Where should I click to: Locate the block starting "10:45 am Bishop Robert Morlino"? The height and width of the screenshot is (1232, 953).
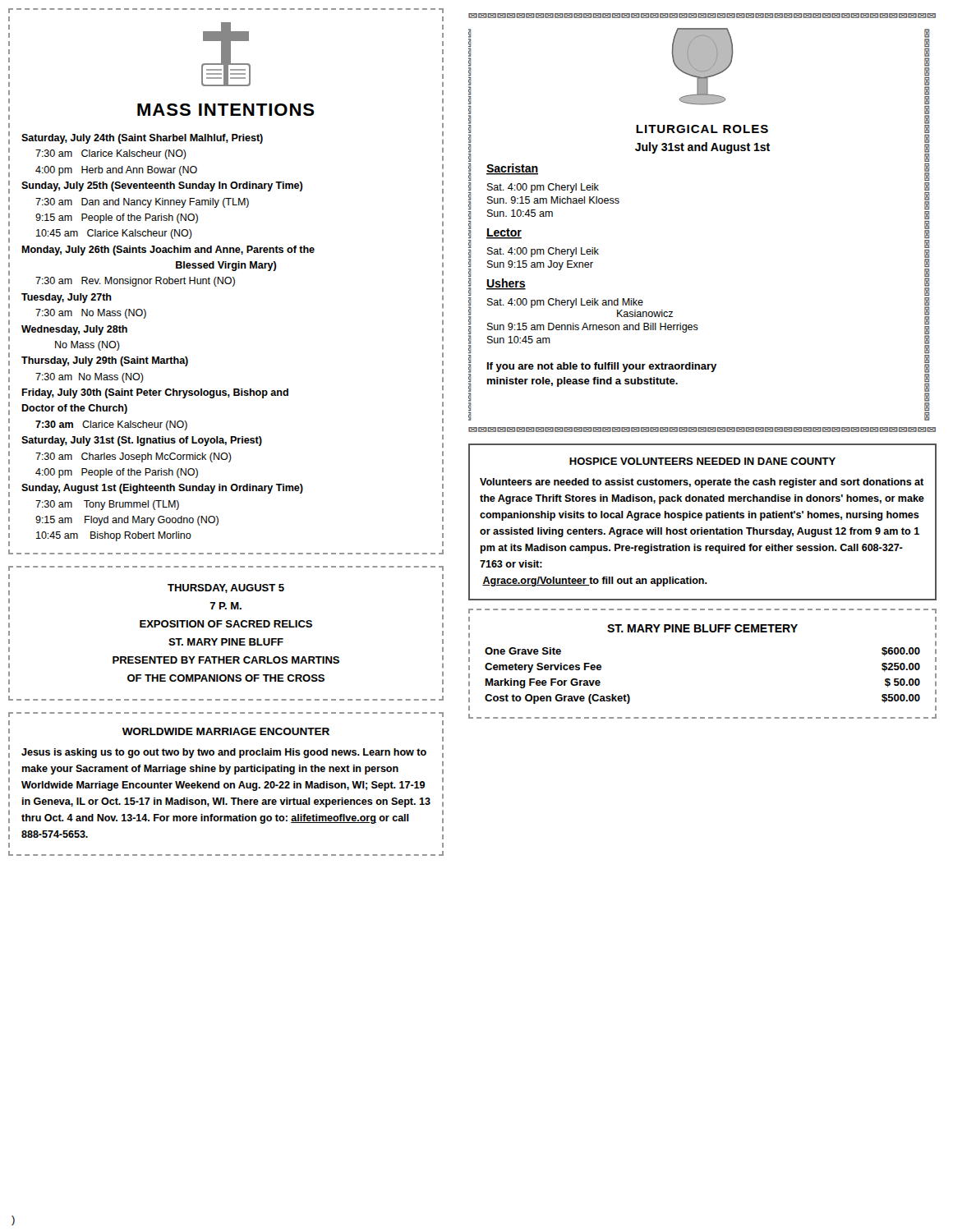(110, 536)
